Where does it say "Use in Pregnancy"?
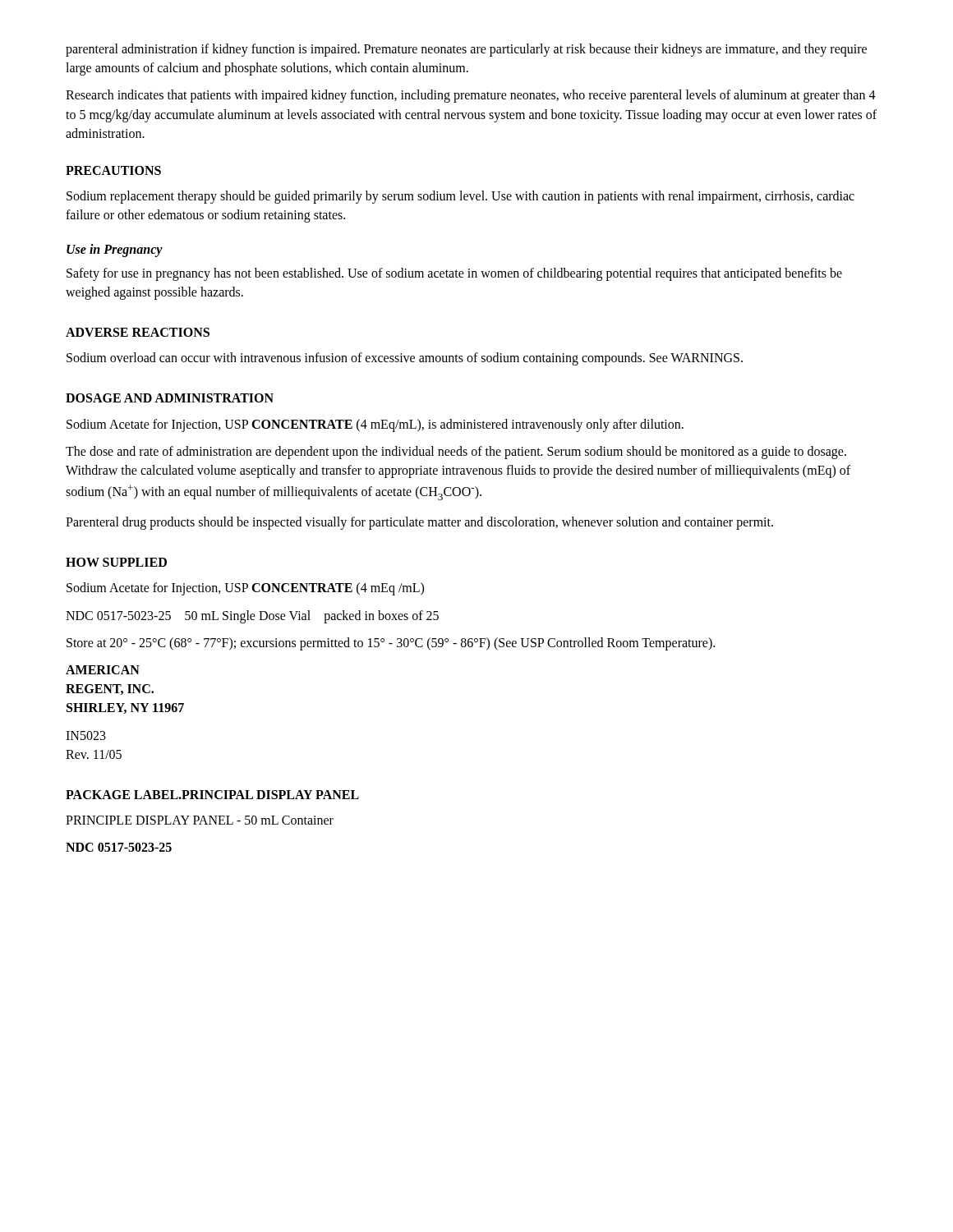Image resolution: width=953 pixels, height=1232 pixels. [x=114, y=249]
